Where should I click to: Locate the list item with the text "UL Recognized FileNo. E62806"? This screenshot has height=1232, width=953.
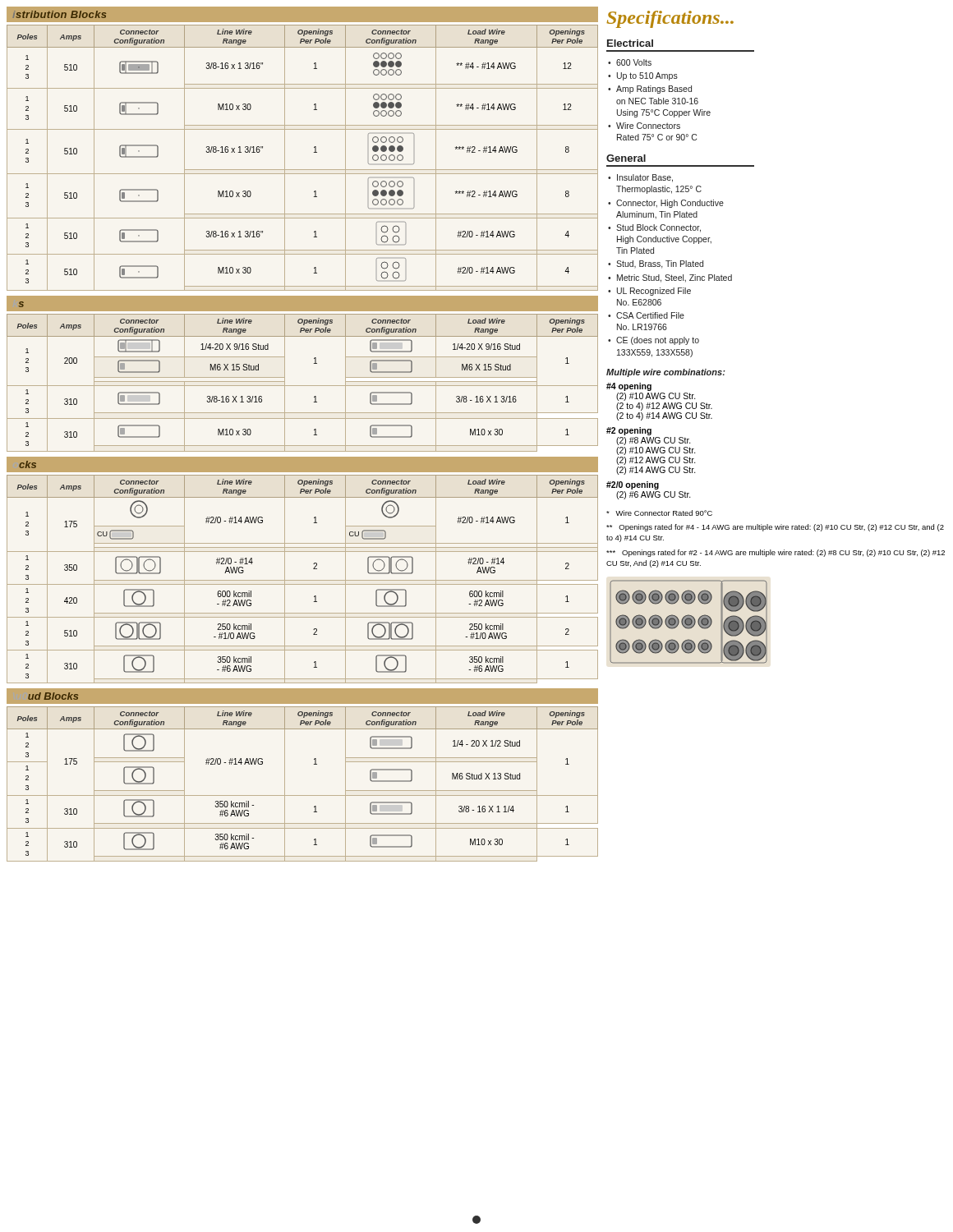(x=654, y=296)
